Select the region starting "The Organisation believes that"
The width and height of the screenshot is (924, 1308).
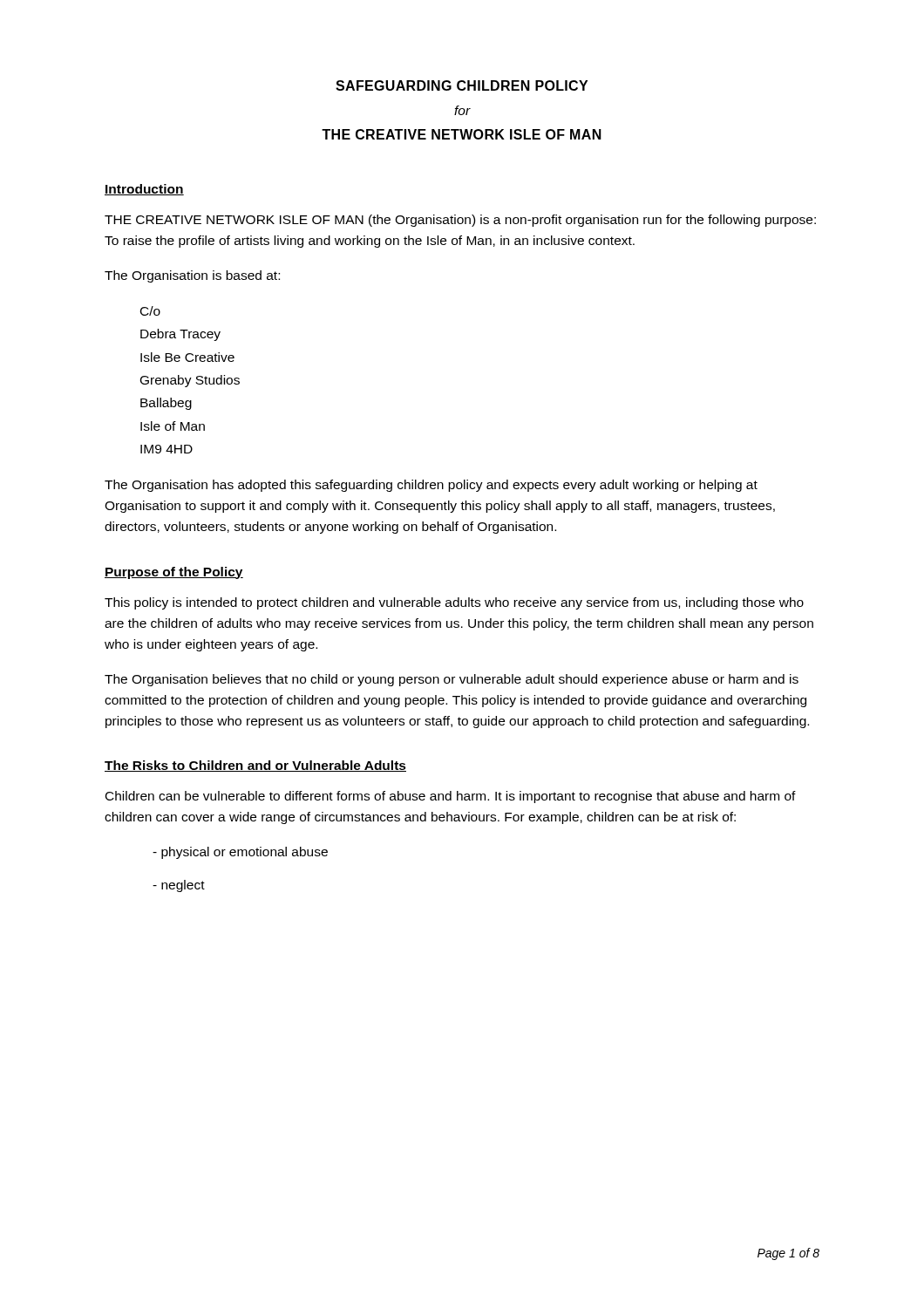[x=457, y=699]
